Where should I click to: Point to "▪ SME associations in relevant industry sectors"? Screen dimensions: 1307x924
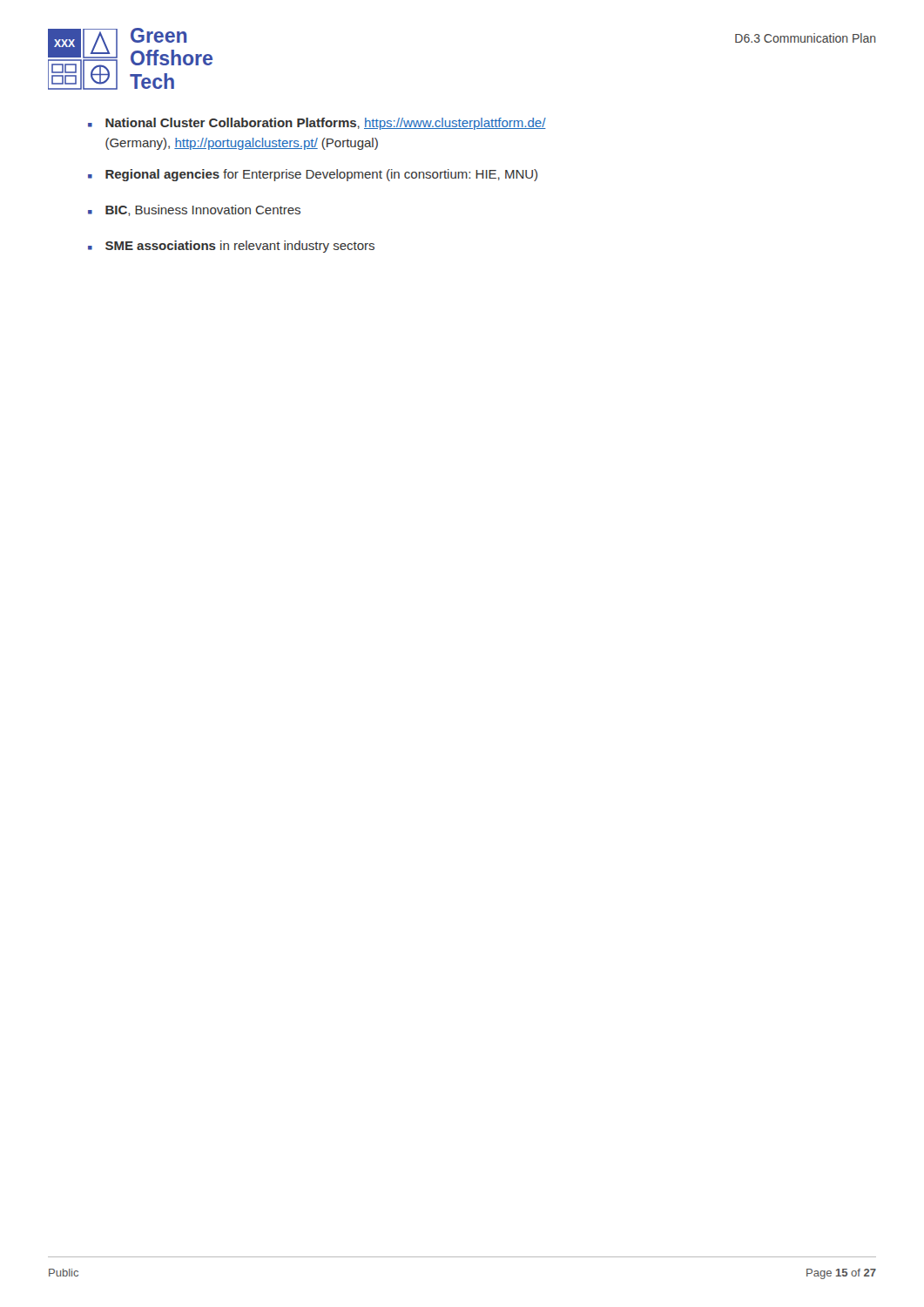231,247
